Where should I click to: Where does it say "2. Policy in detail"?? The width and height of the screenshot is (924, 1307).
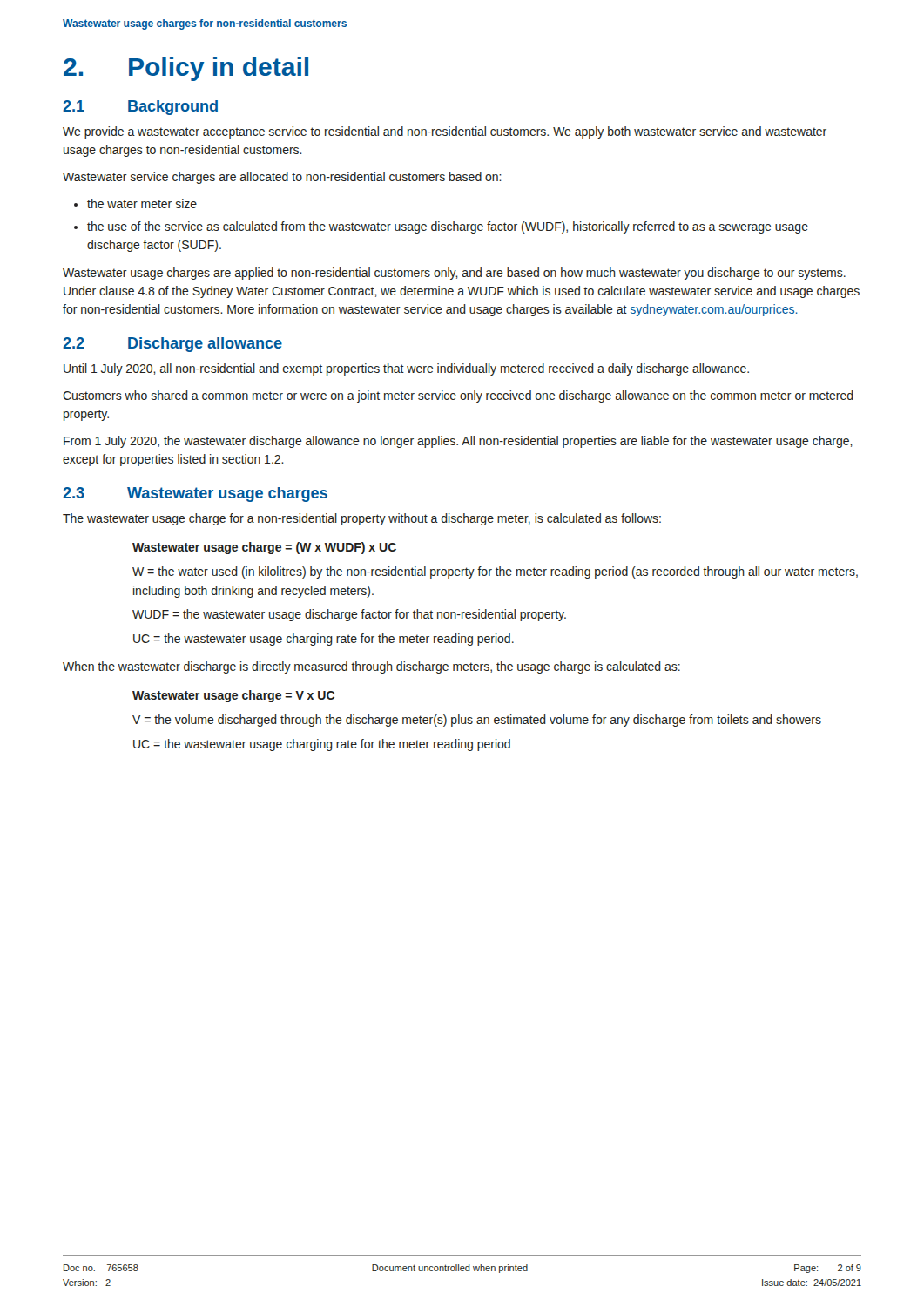point(186,67)
